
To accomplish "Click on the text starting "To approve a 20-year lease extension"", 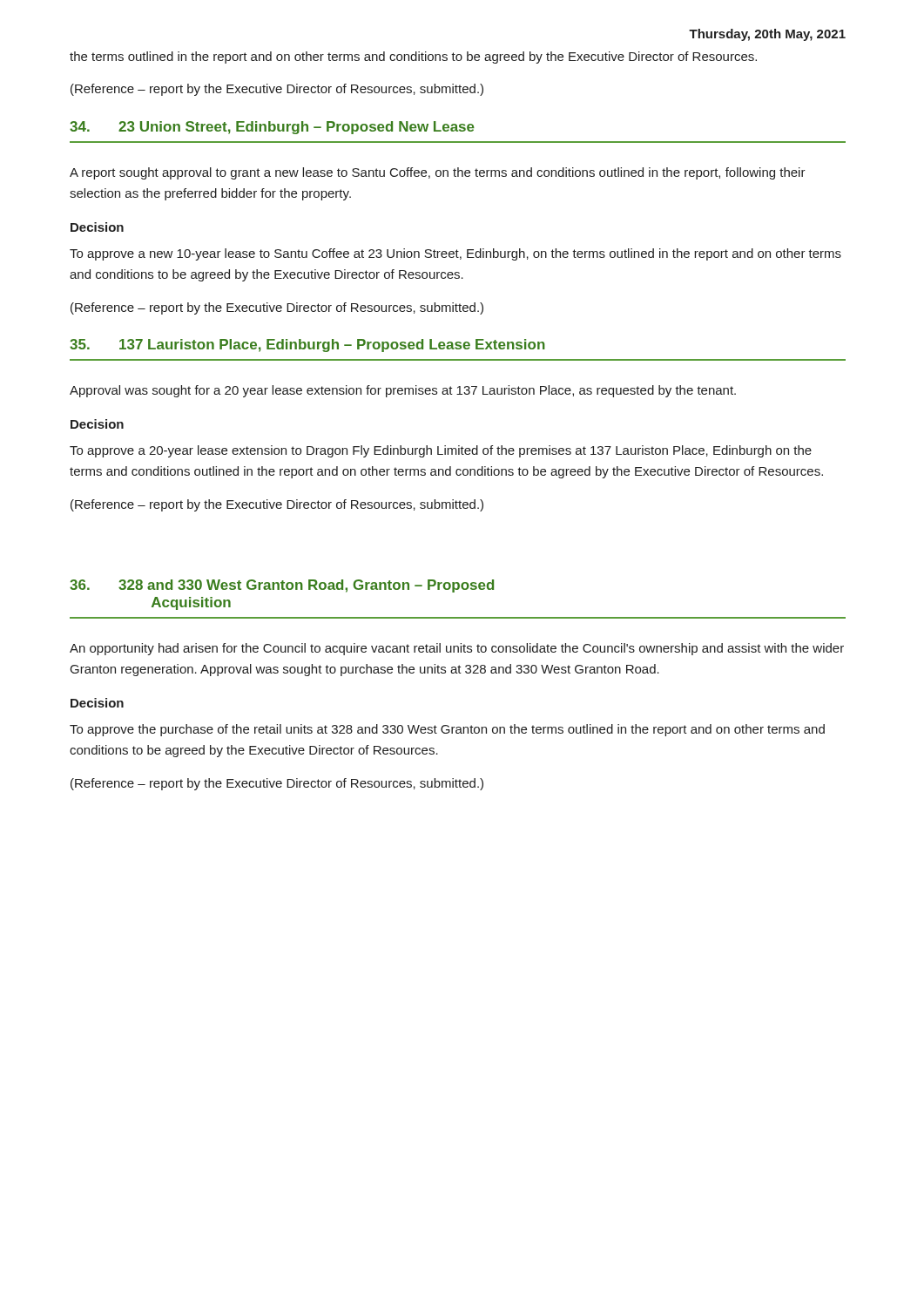I will coord(447,460).
